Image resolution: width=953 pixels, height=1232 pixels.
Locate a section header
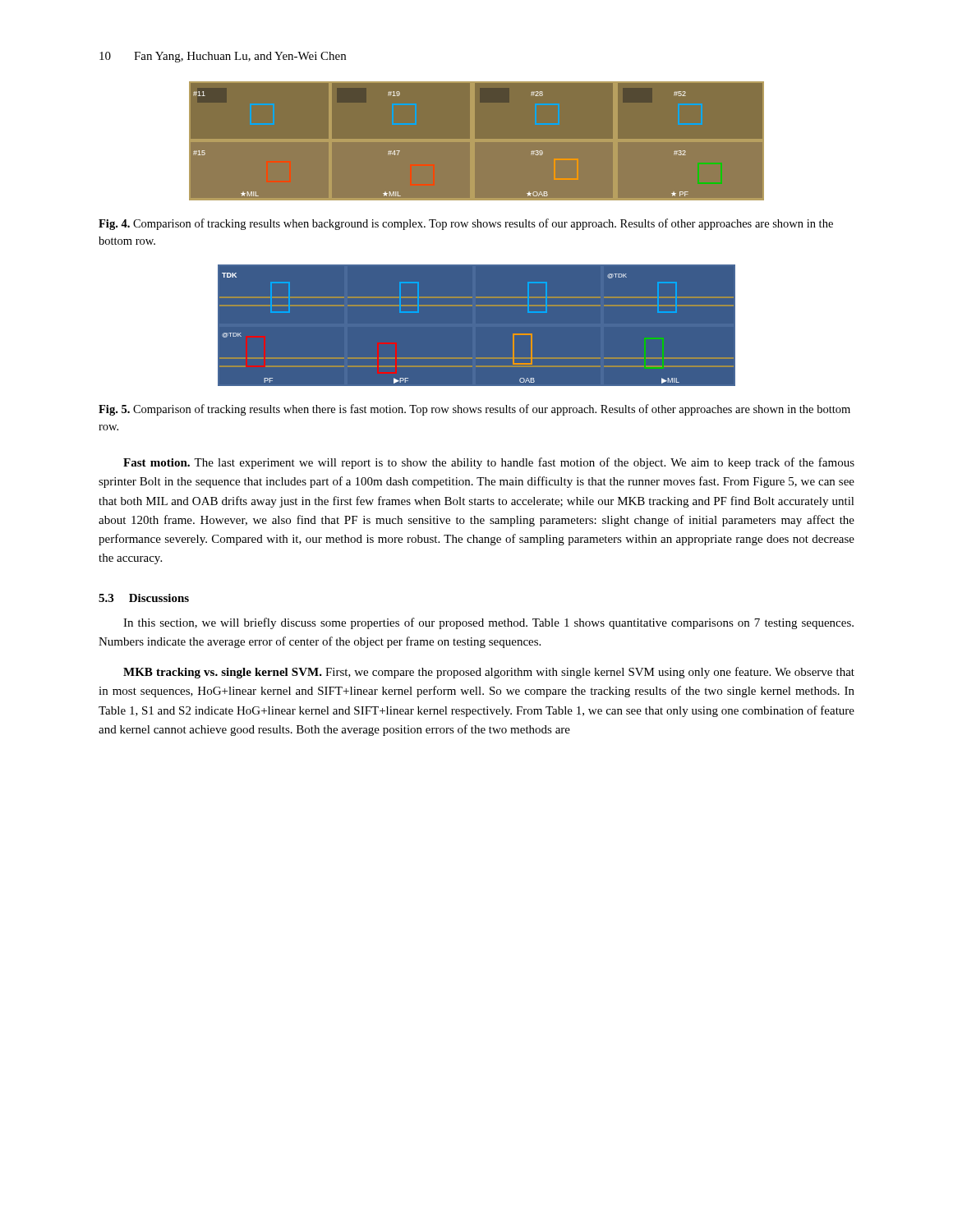(x=144, y=598)
